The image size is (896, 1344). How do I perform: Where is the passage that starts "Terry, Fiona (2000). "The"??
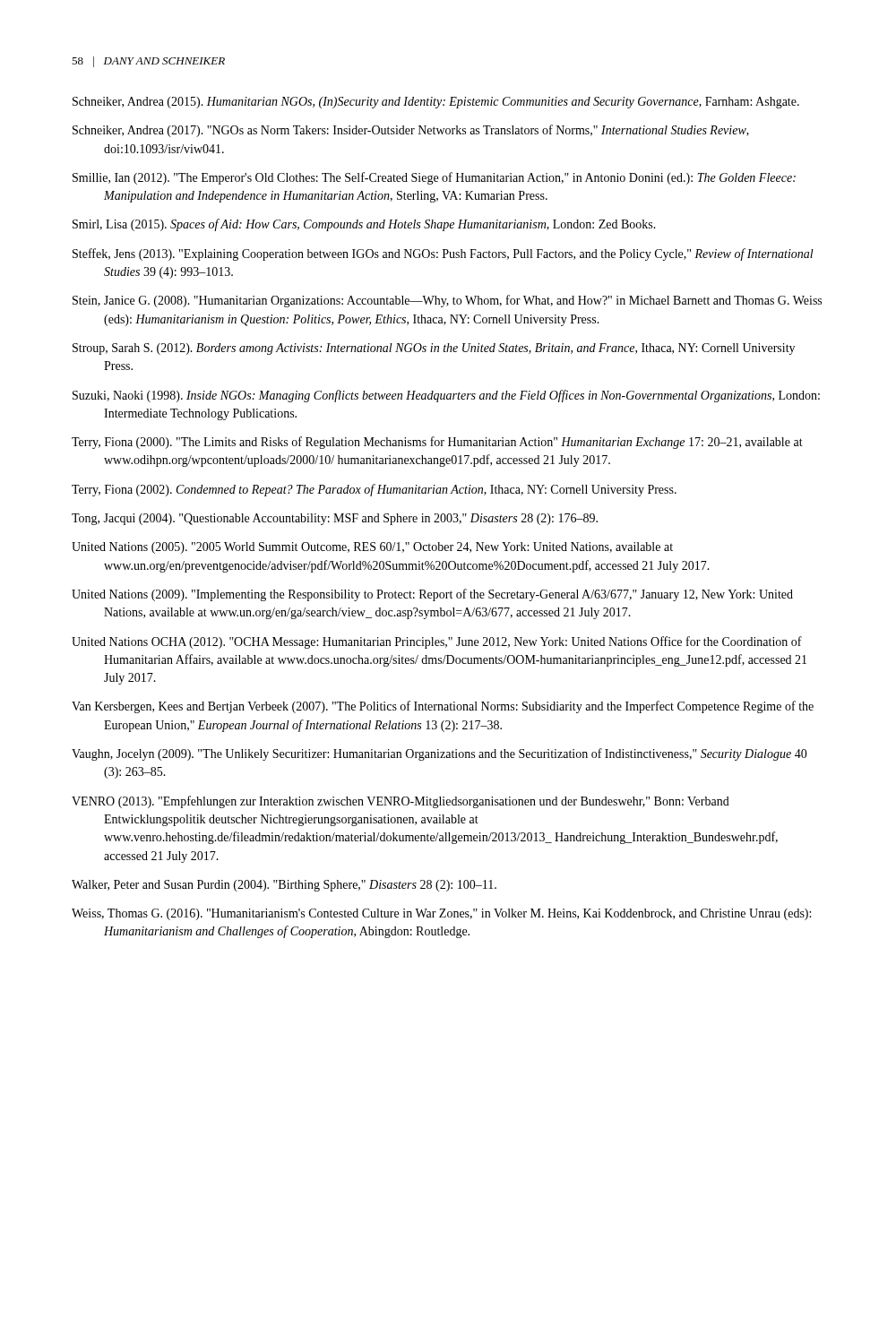437,451
